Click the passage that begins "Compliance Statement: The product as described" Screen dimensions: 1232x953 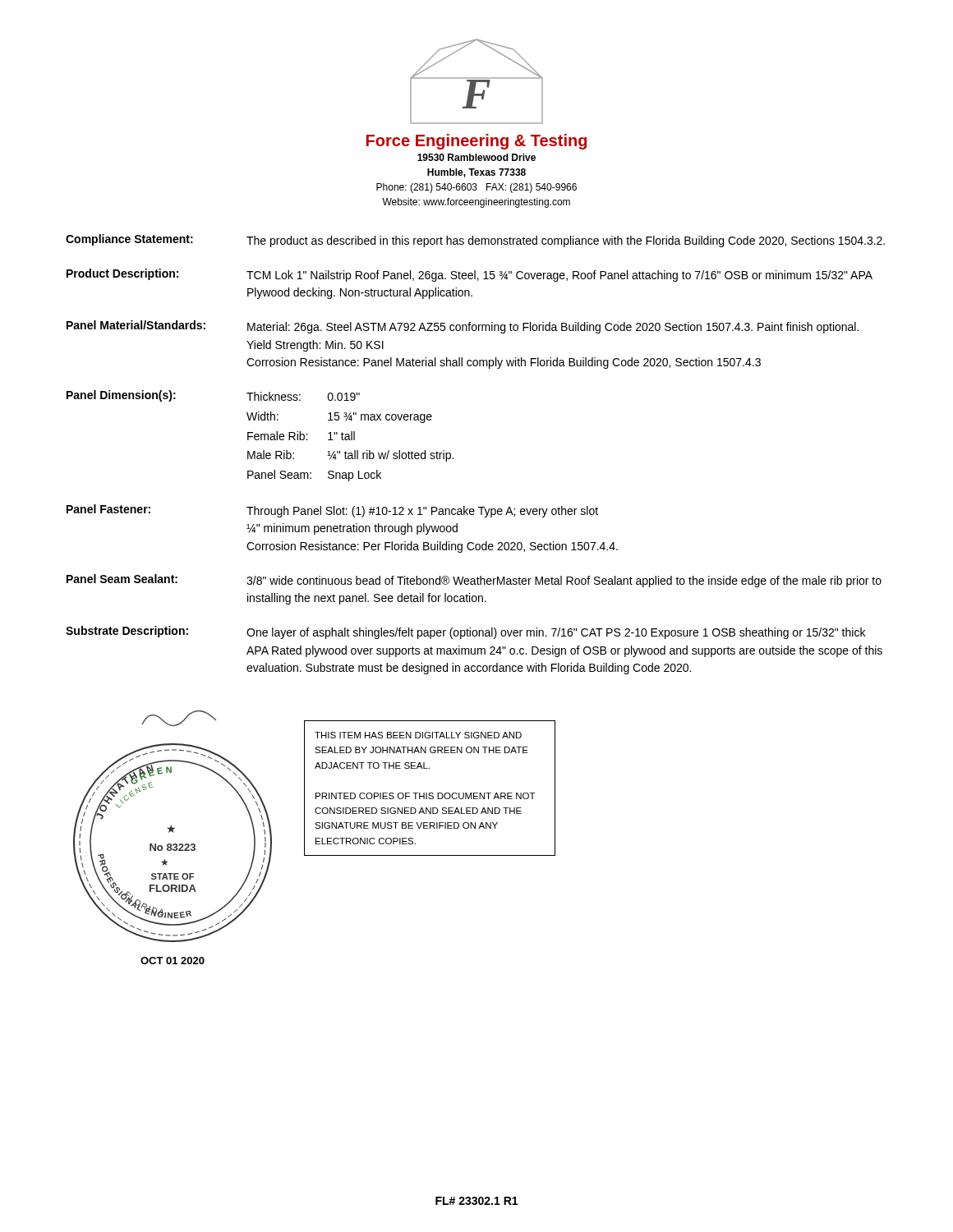pos(476,241)
